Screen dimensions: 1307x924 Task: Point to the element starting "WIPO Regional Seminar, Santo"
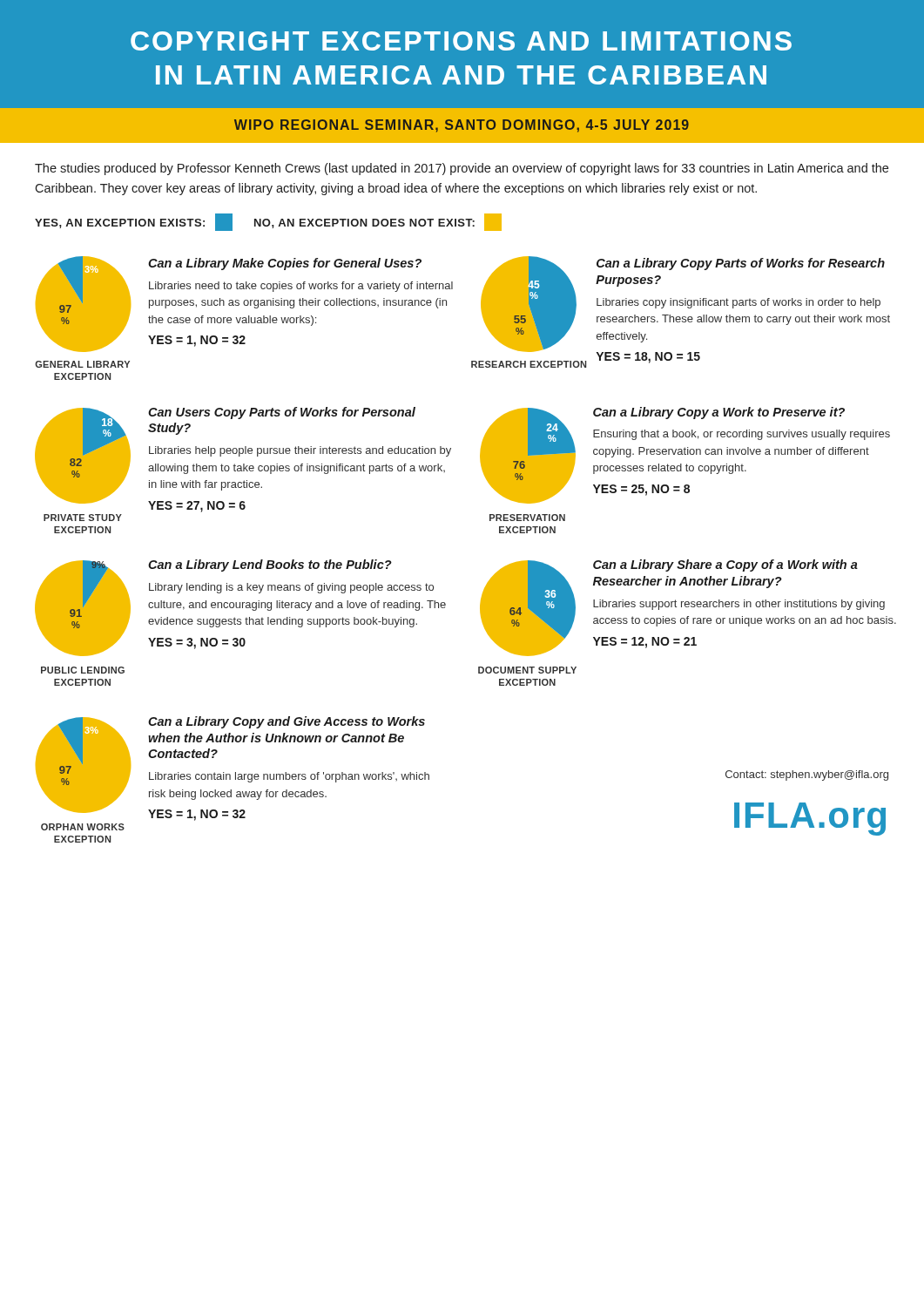point(462,125)
